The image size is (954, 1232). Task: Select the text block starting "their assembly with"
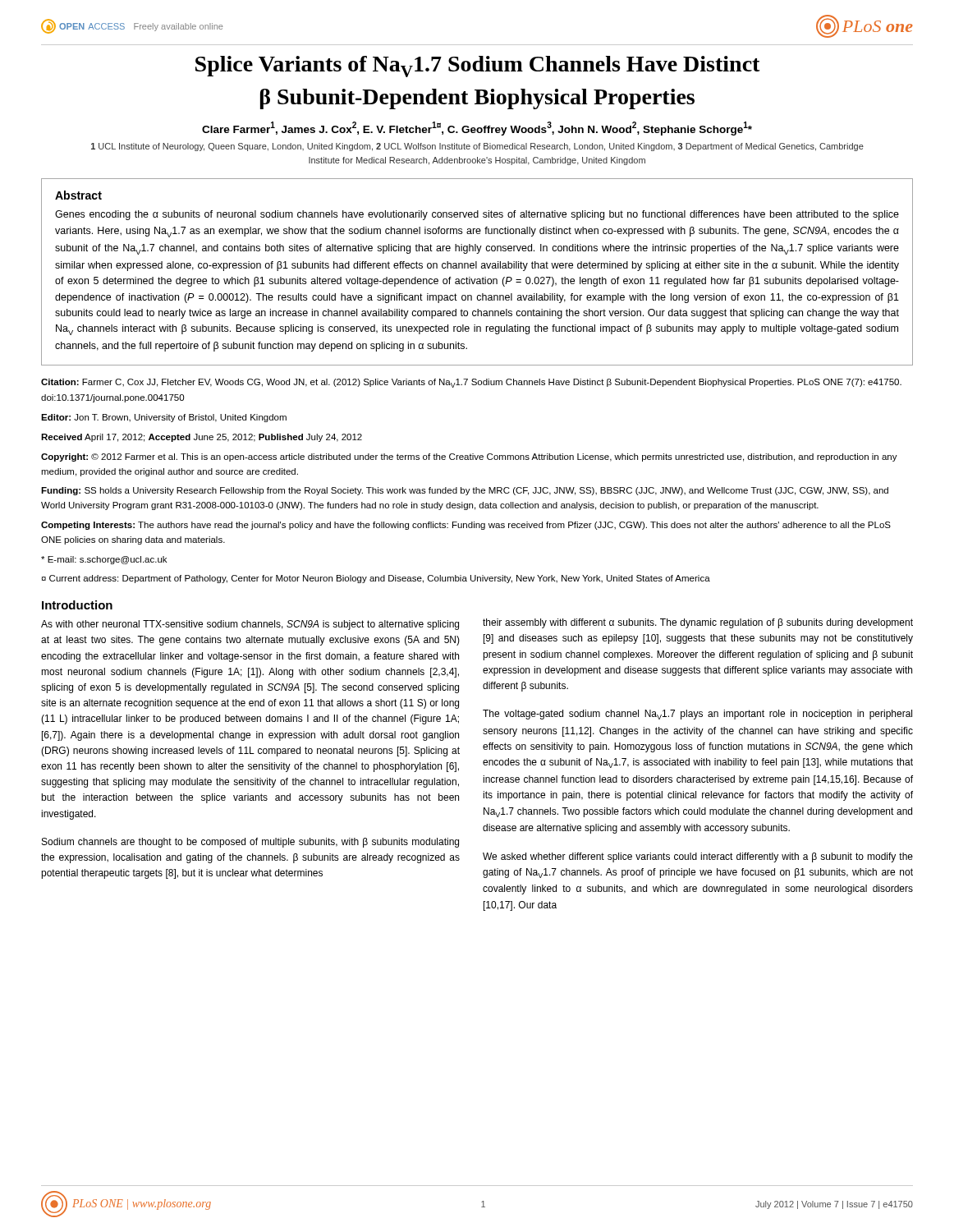pos(698,654)
